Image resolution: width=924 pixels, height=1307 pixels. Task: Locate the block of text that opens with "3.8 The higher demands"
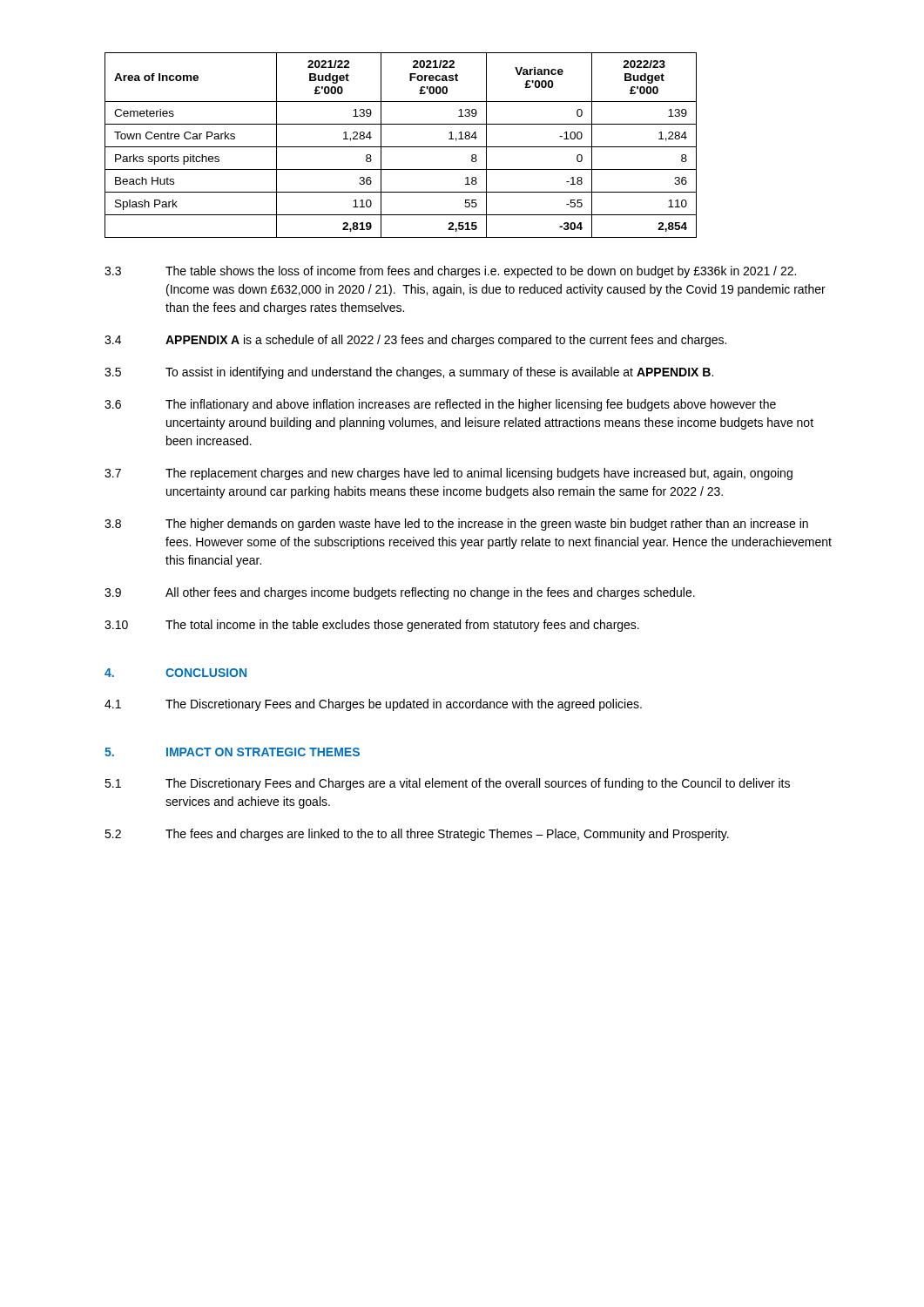point(471,542)
